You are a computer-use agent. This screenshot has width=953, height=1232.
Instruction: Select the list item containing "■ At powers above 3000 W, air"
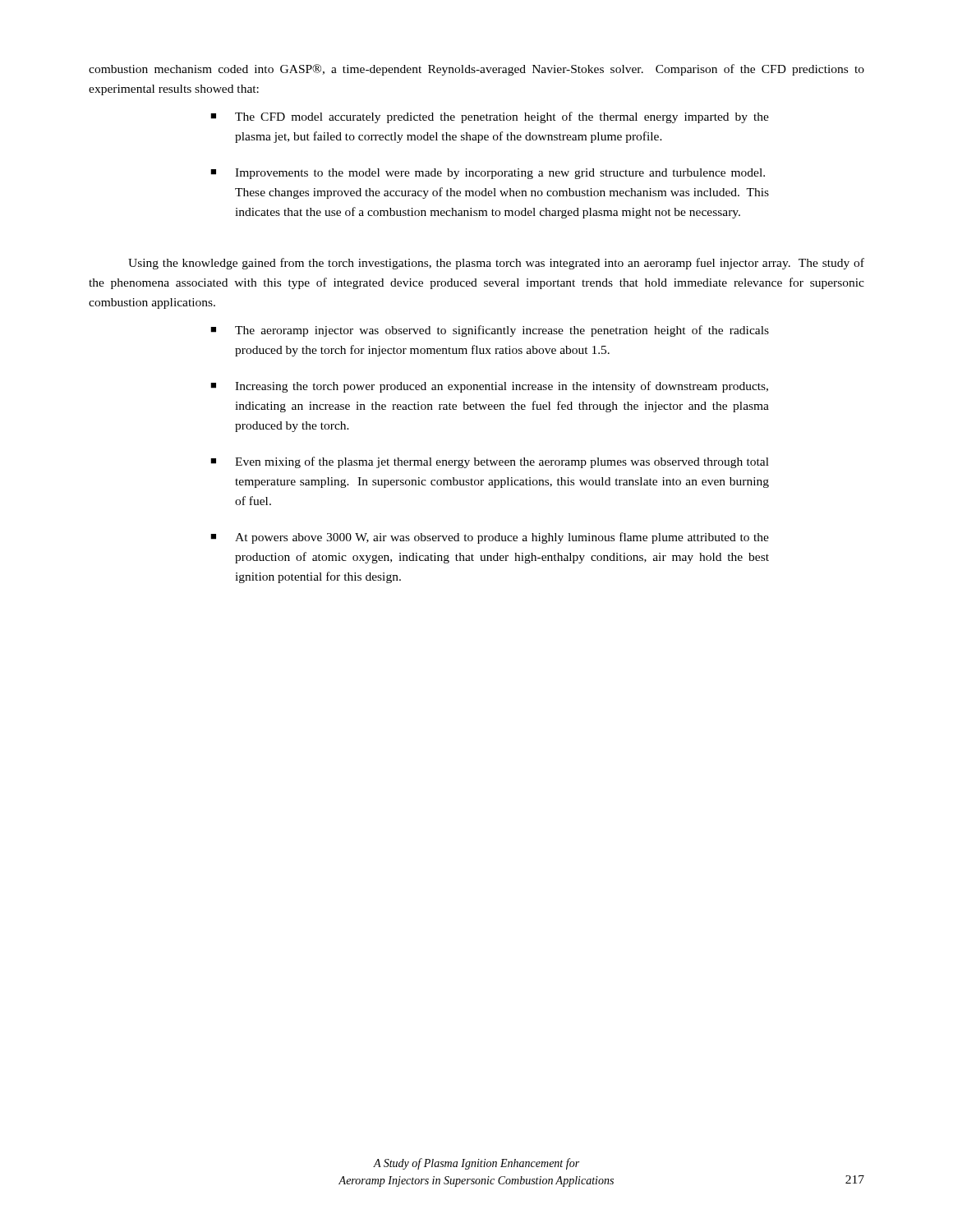pyautogui.click(x=490, y=557)
